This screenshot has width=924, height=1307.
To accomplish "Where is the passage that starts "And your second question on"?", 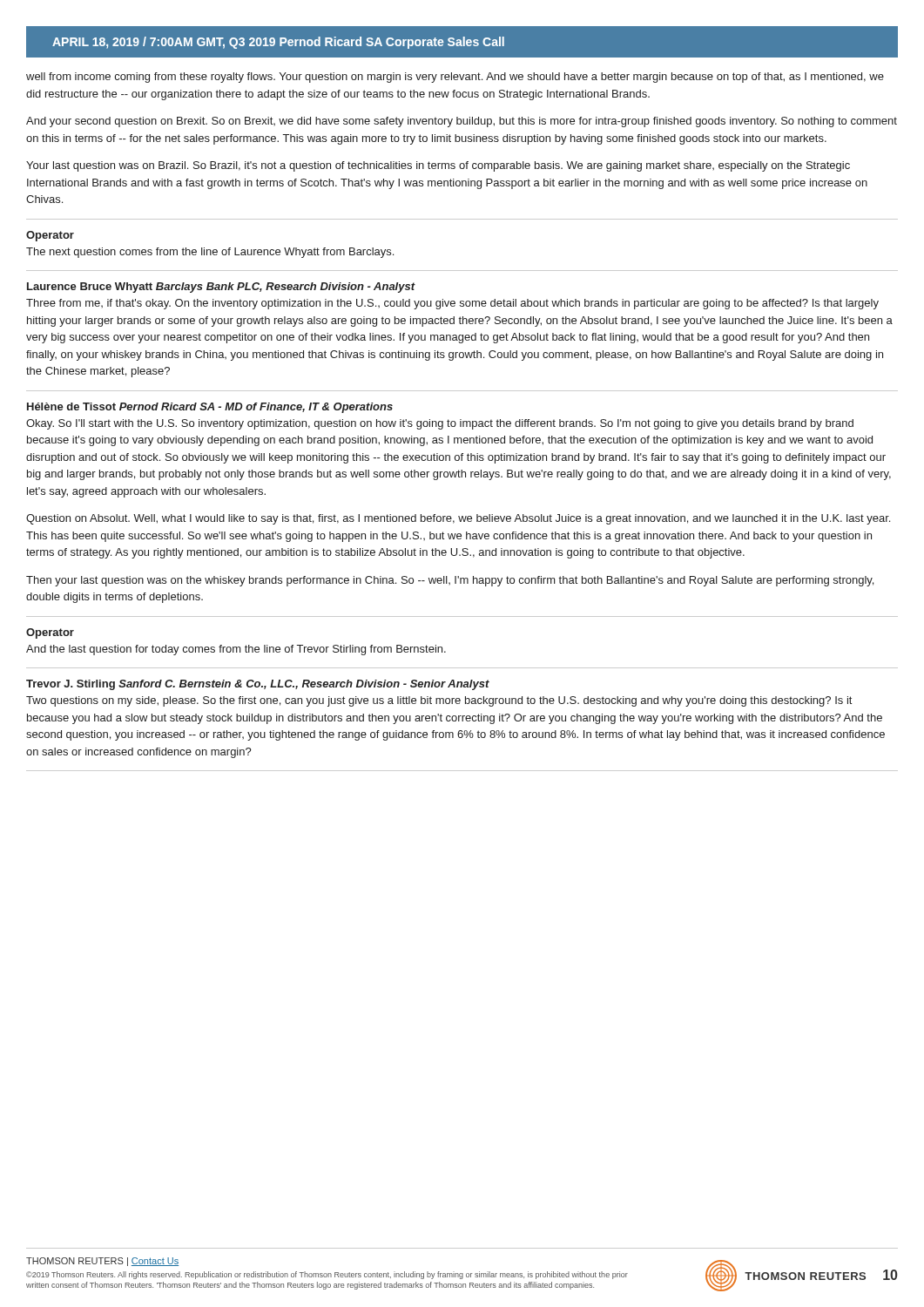I will pos(462,129).
